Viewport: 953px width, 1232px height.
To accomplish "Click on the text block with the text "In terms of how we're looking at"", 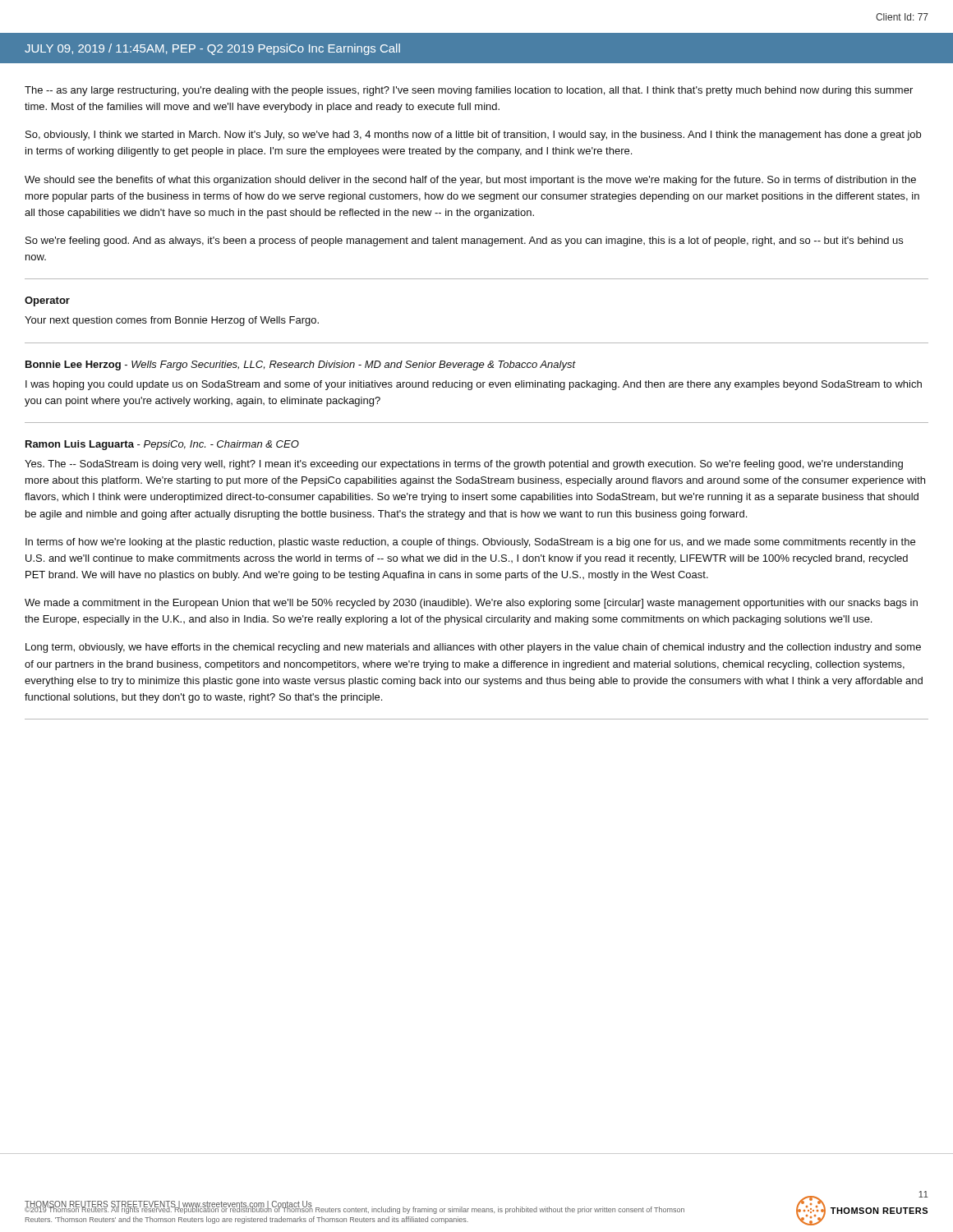I will coord(470,558).
